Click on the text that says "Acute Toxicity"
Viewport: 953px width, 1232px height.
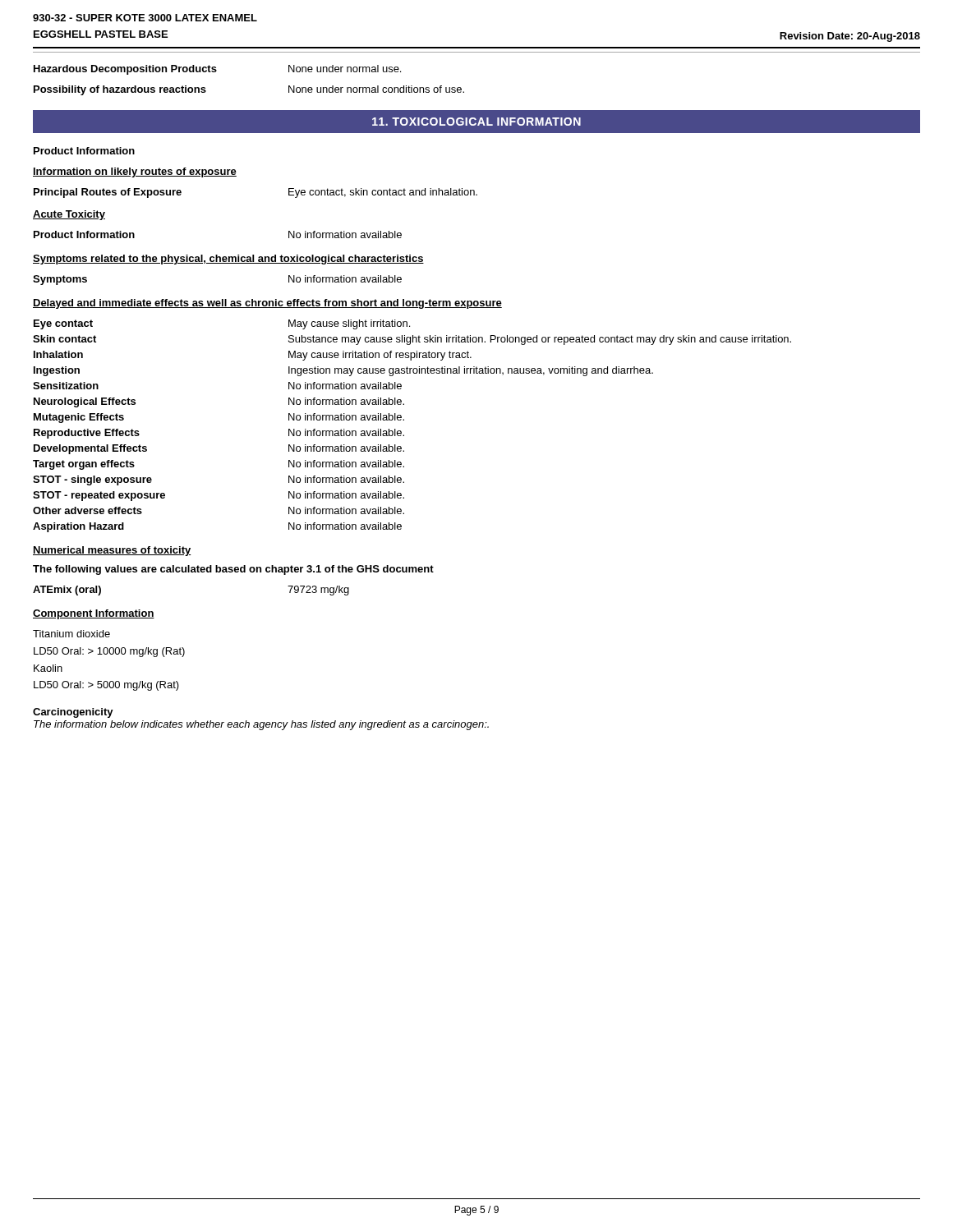69,214
